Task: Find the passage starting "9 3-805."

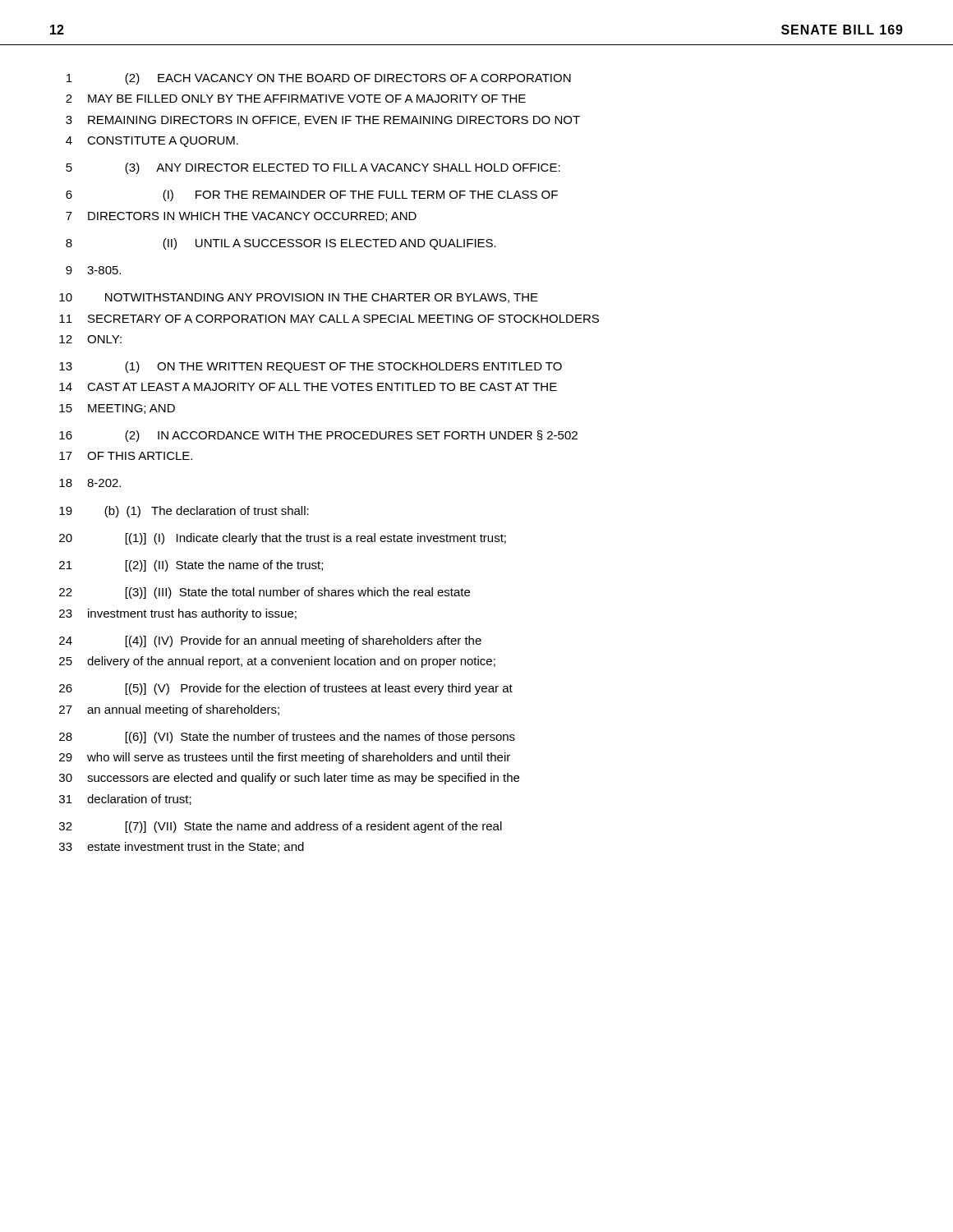Action: click(93, 270)
